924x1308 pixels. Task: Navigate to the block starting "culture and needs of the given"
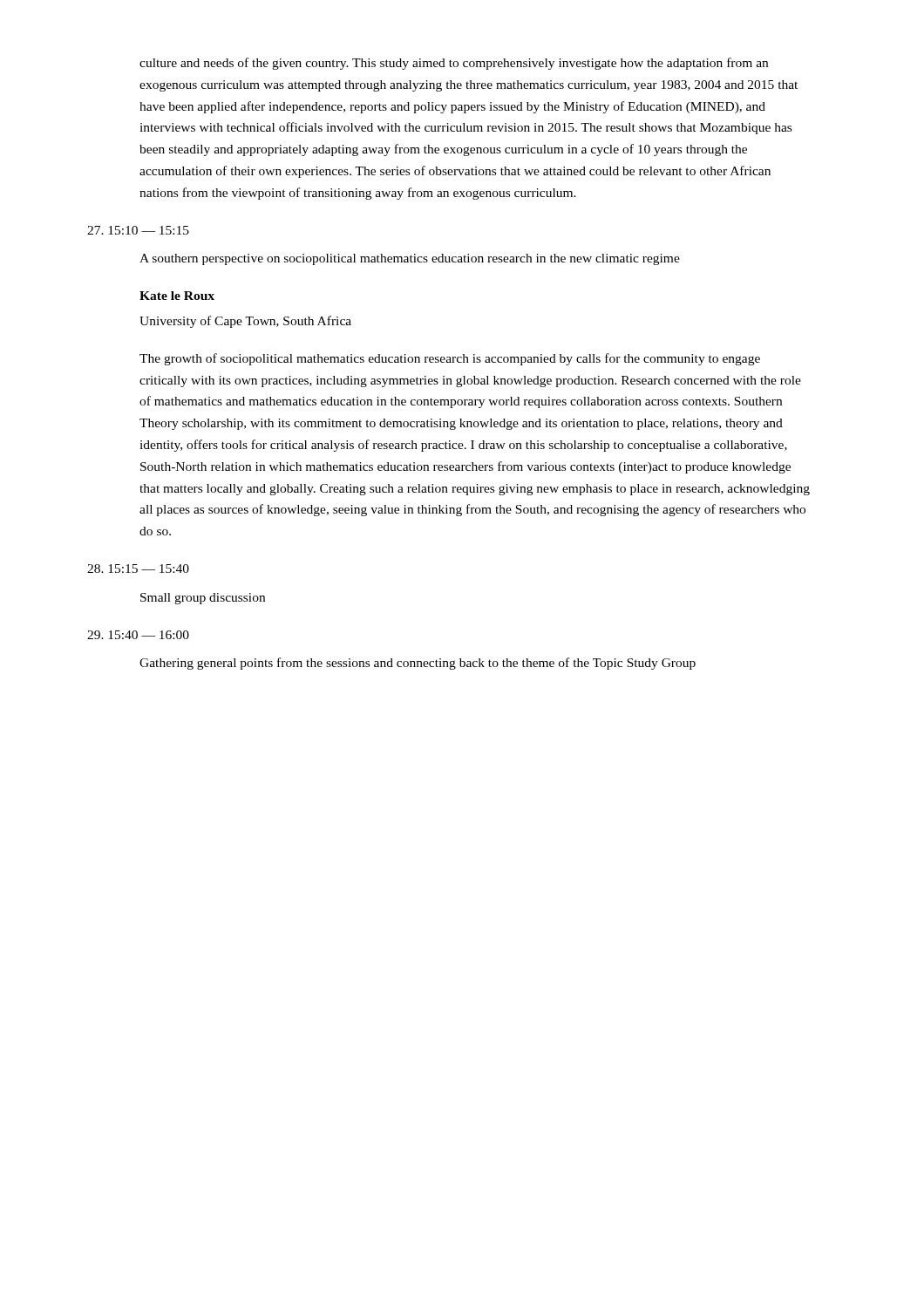pos(469,127)
